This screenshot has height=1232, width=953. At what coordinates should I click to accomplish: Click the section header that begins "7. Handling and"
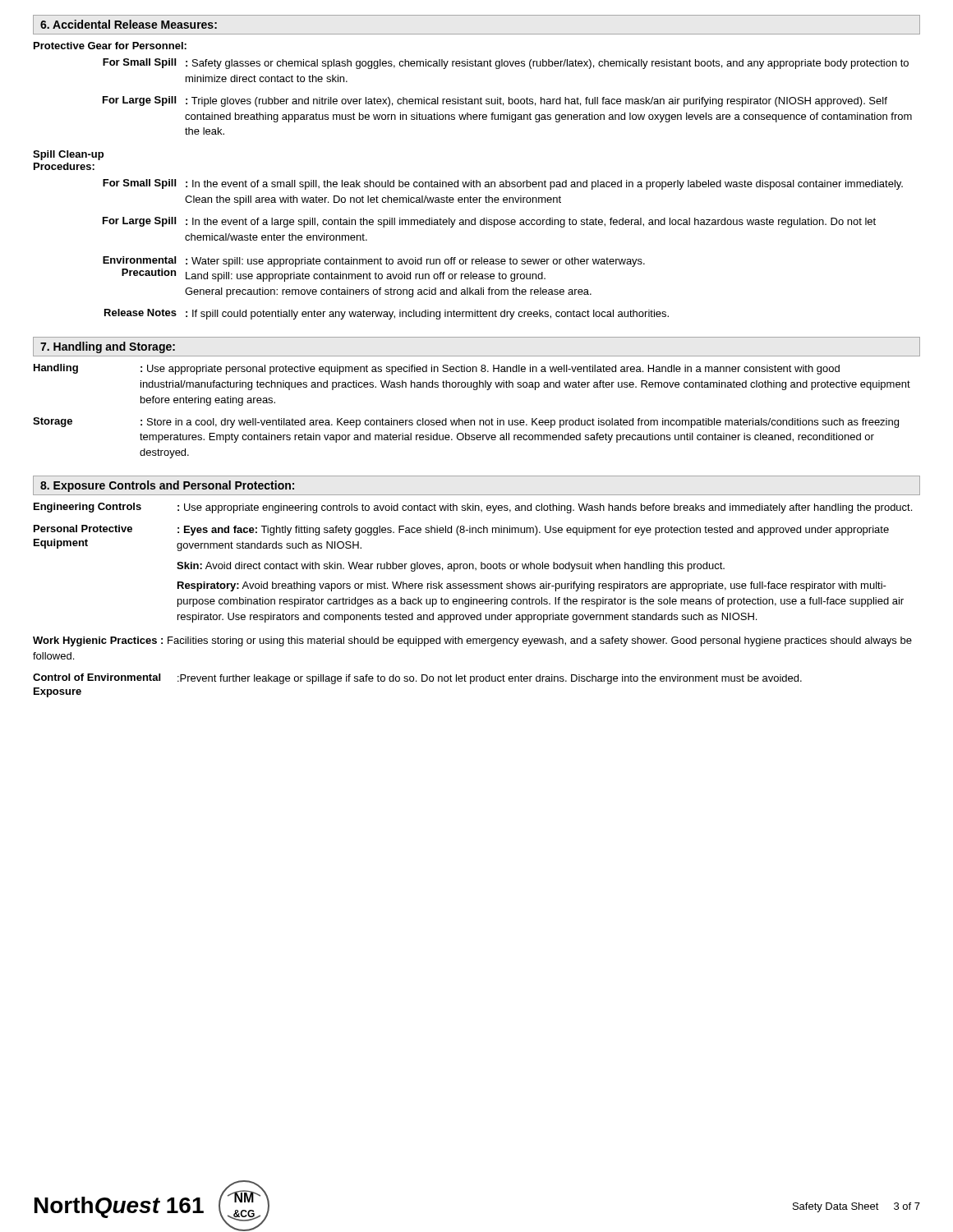click(x=108, y=347)
